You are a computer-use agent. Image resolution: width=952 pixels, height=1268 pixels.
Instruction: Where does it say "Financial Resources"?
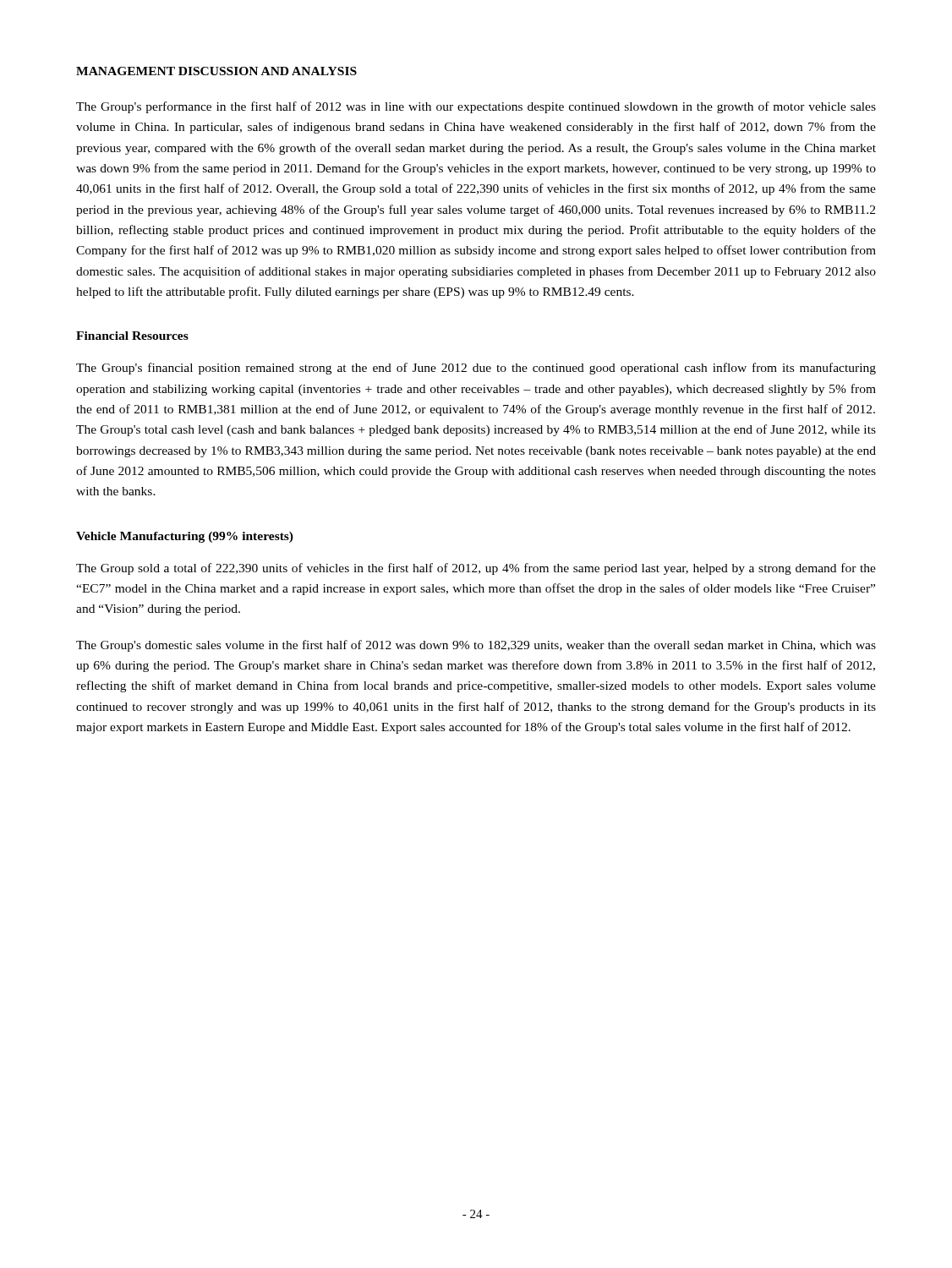[132, 335]
